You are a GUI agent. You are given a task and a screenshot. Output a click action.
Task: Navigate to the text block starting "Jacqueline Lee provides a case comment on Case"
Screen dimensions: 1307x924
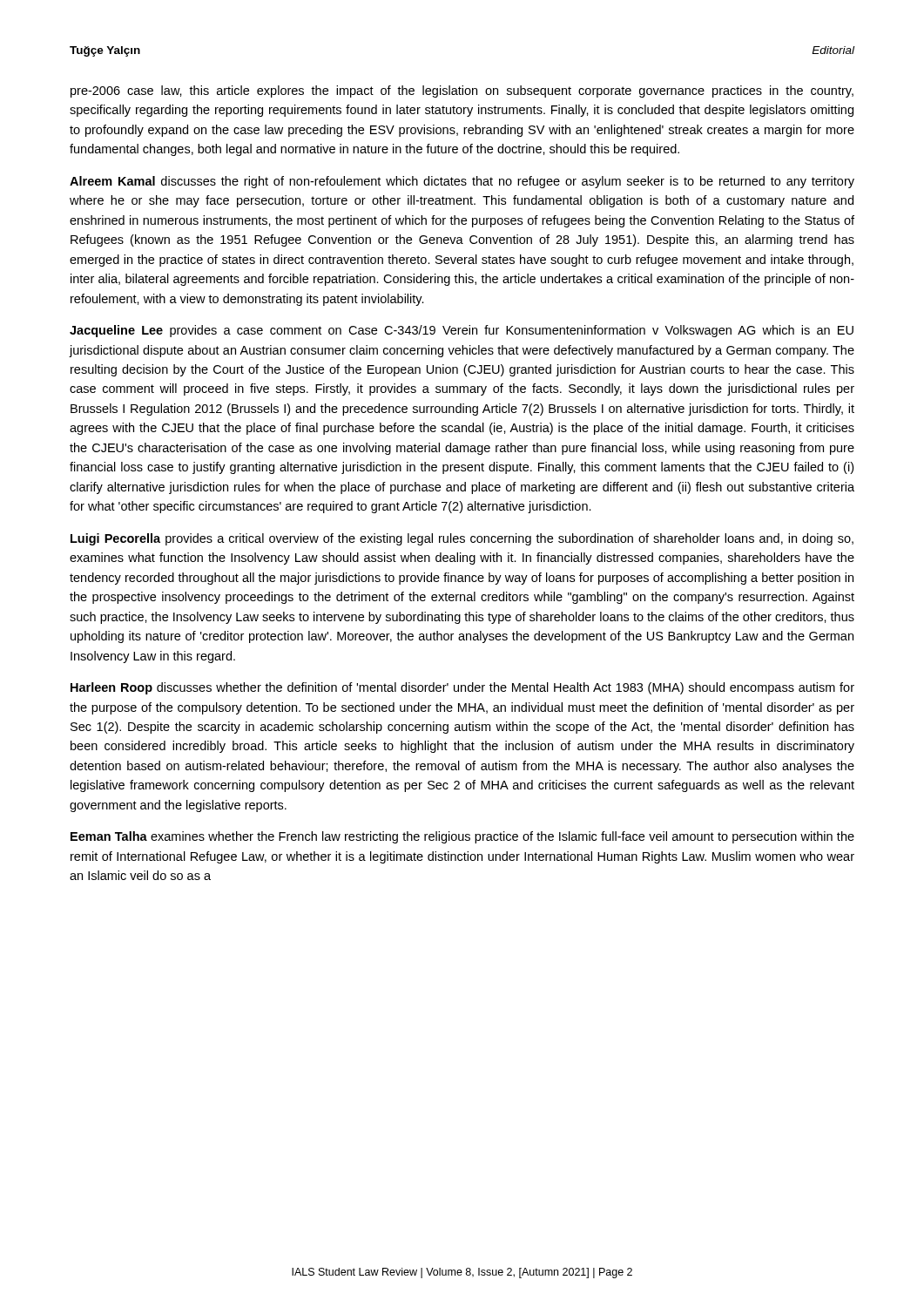click(462, 418)
